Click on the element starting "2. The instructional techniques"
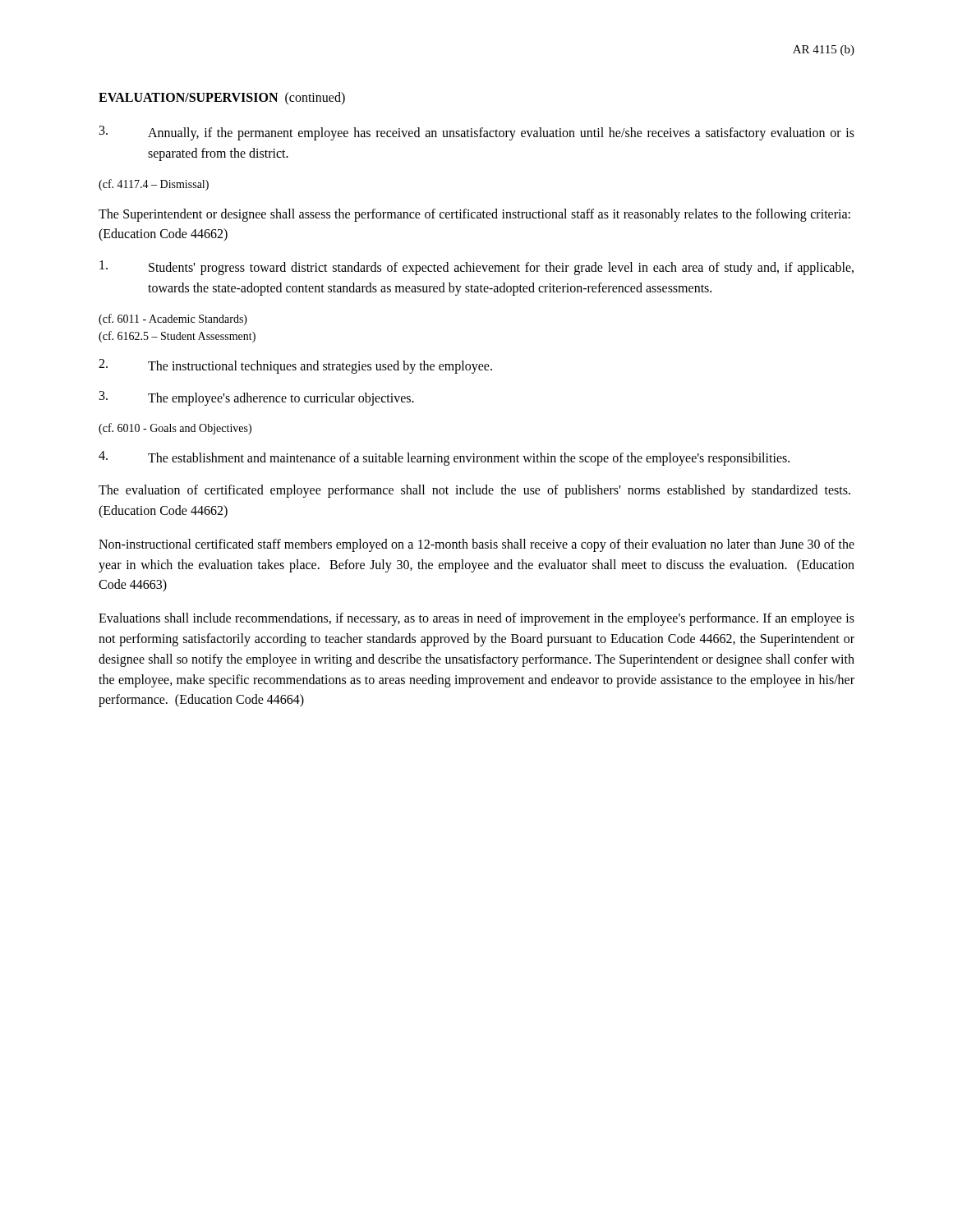Image resolution: width=953 pixels, height=1232 pixels. (476, 366)
